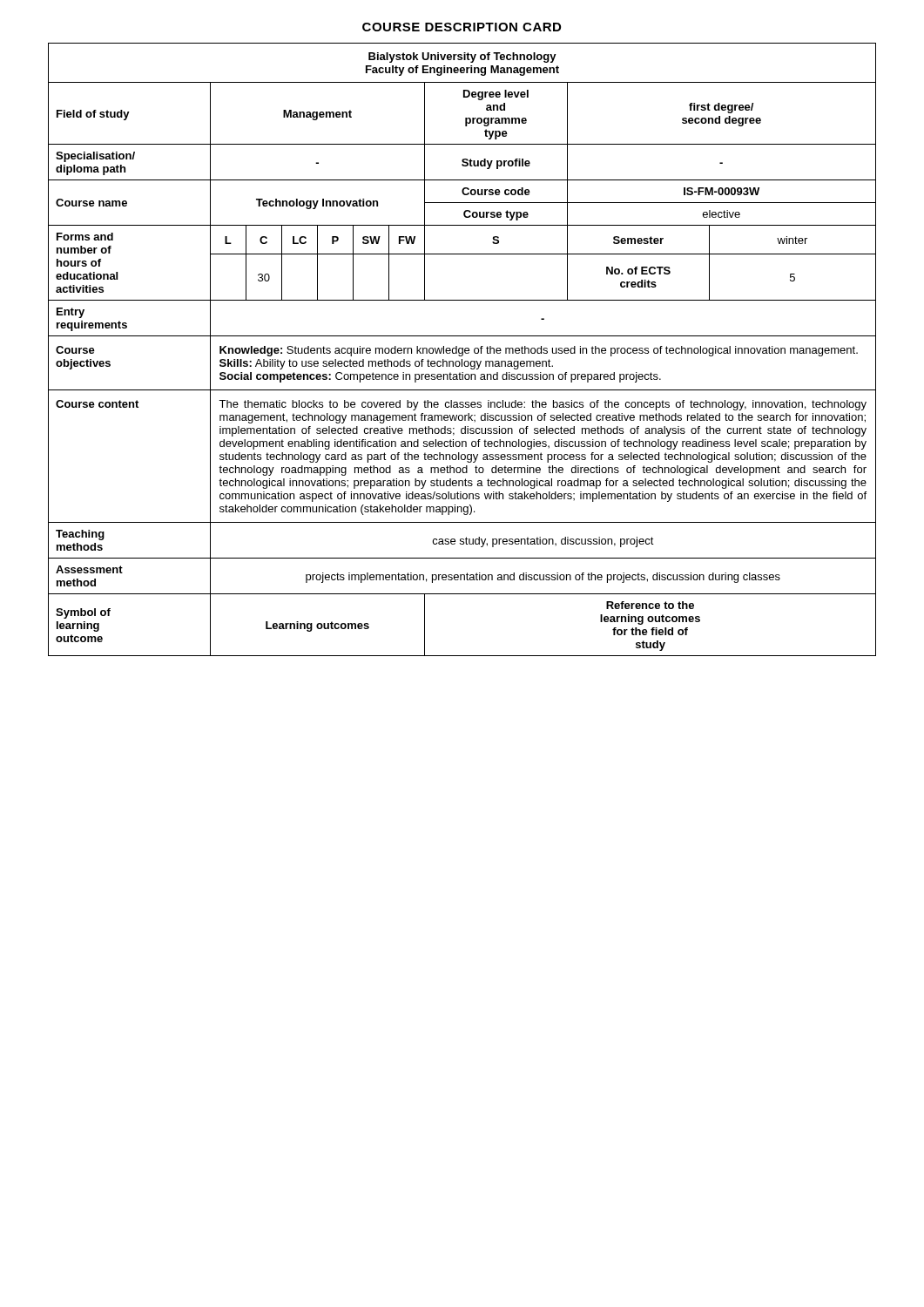The width and height of the screenshot is (924, 1307).
Task: Click where it says "first degree/second degree"
Action: click(721, 113)
